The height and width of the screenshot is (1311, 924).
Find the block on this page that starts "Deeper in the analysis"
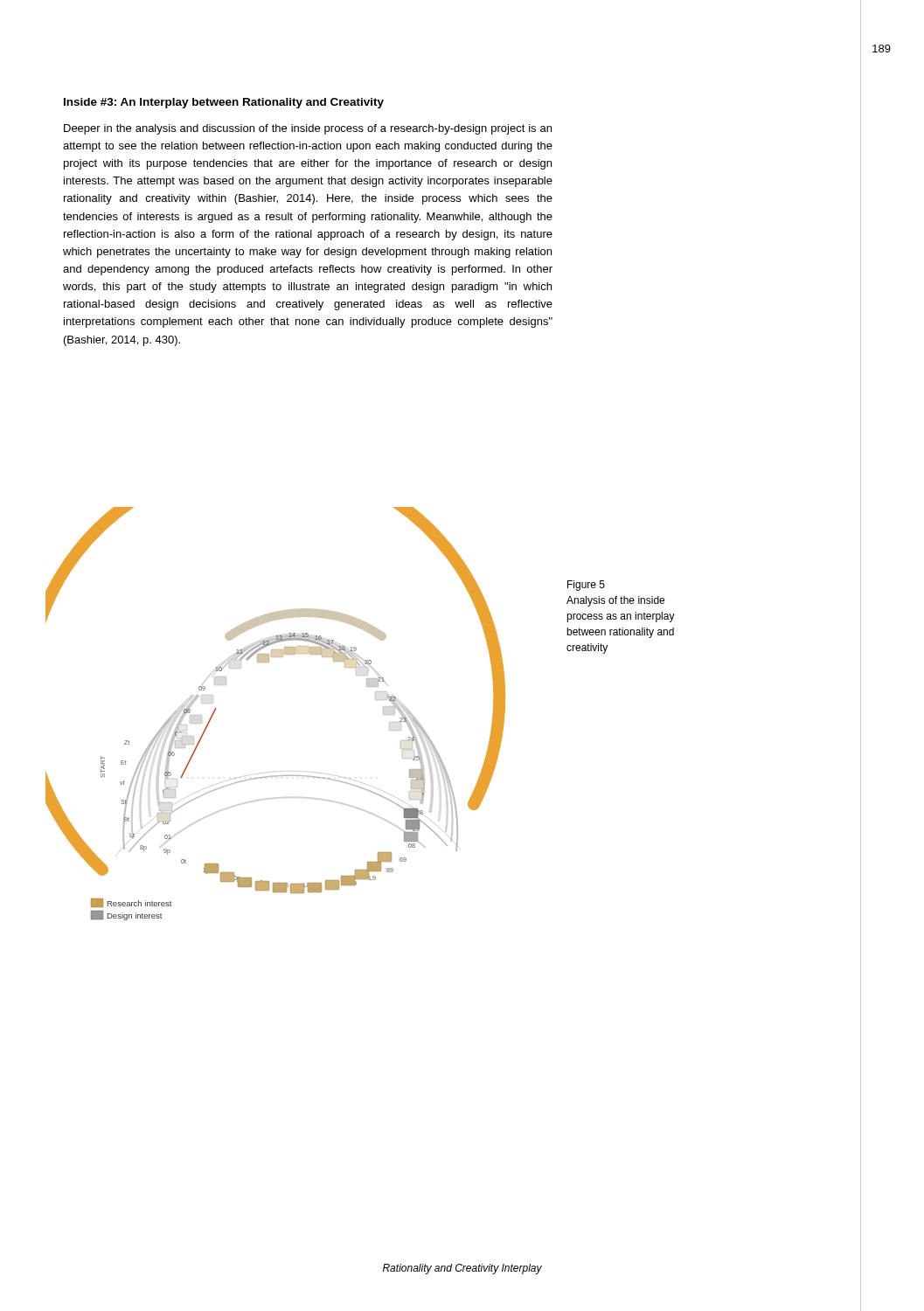(308, 234)
